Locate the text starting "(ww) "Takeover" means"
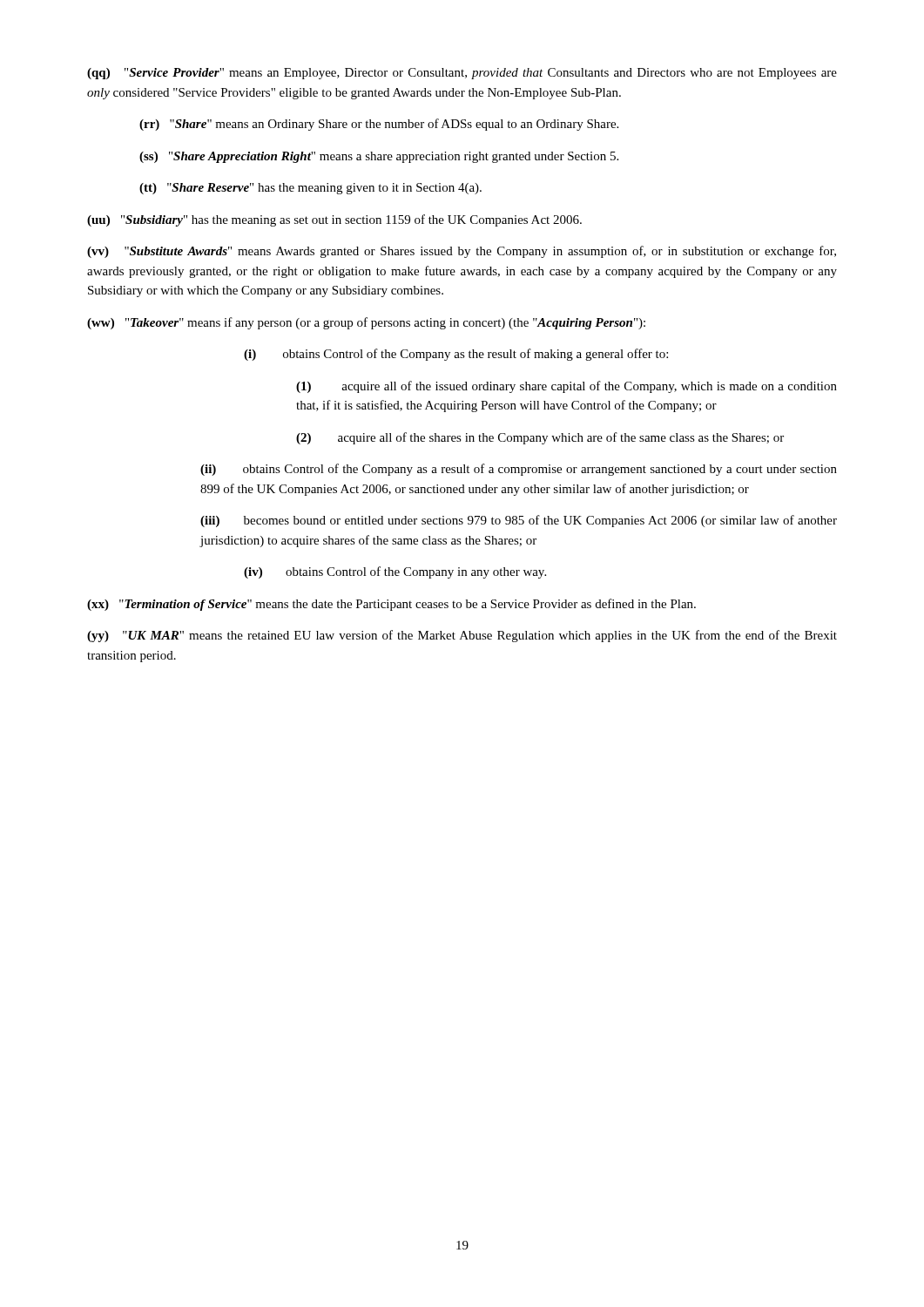Image resolution: width=924 pixels, height=1307 pixels. pos(462,322)
